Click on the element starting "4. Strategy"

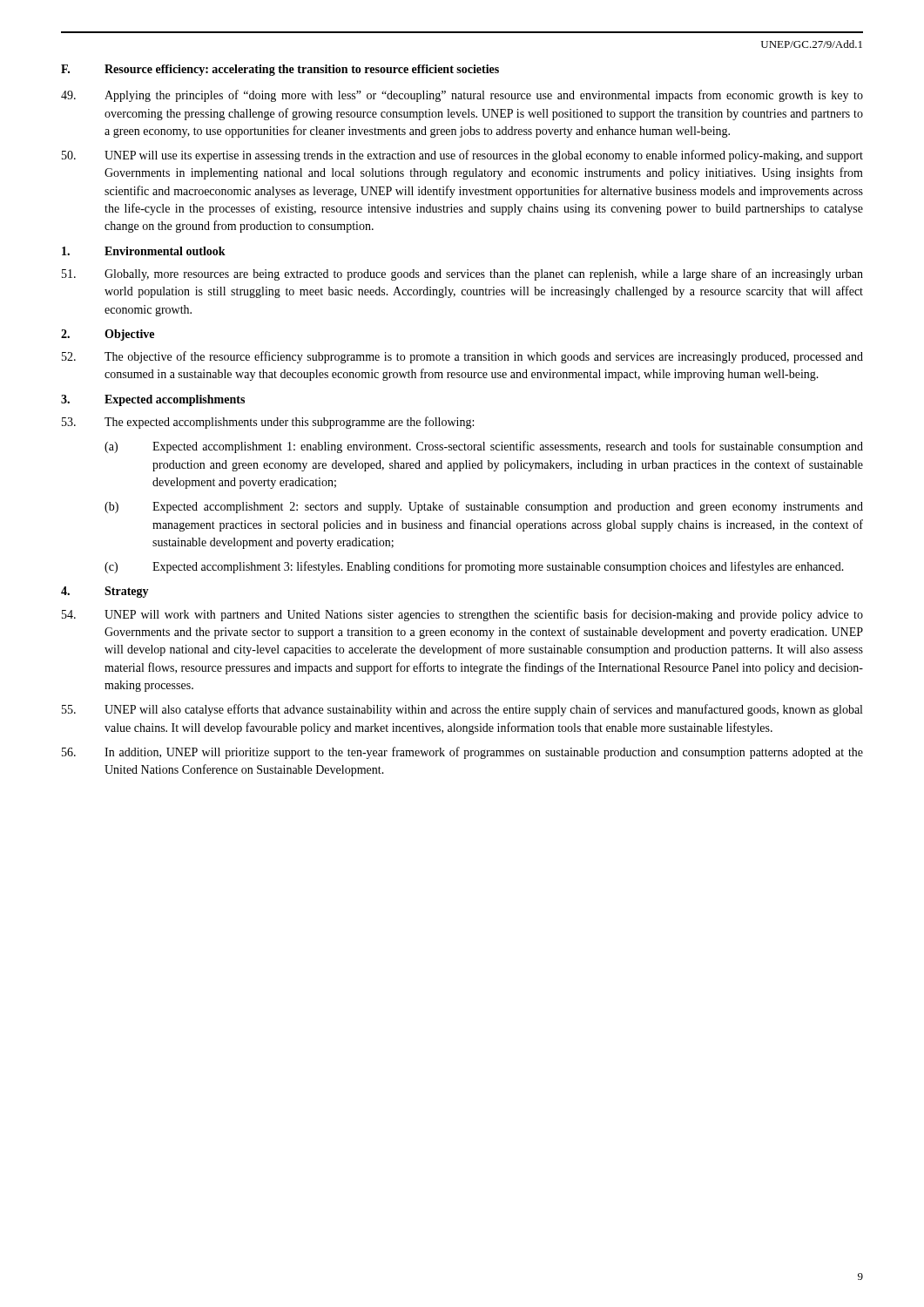click(x=105, y=592)
